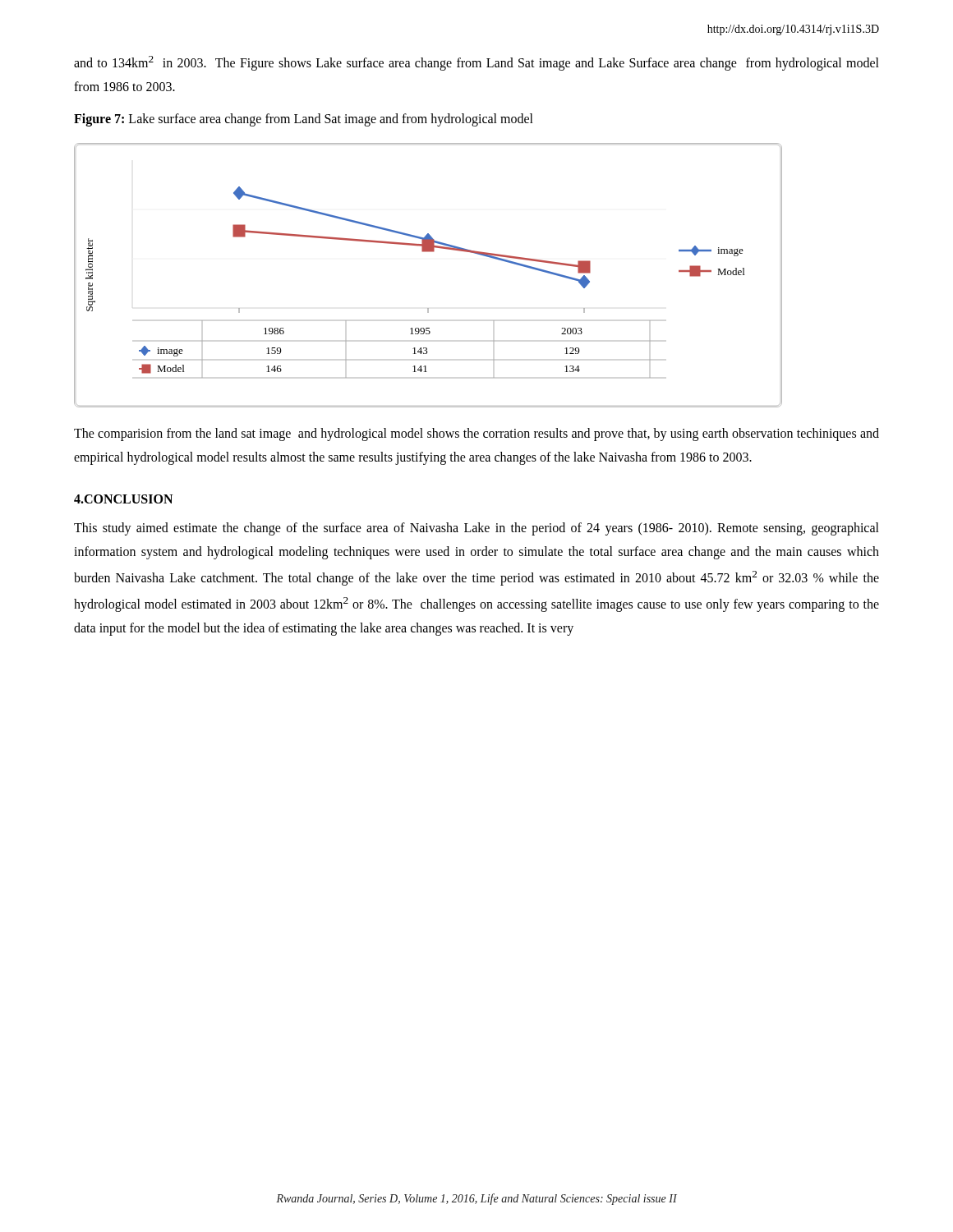The image size is (953, 1232).
Task: Locate the text block containing "The comparision from"
Action: click(476, 445)
